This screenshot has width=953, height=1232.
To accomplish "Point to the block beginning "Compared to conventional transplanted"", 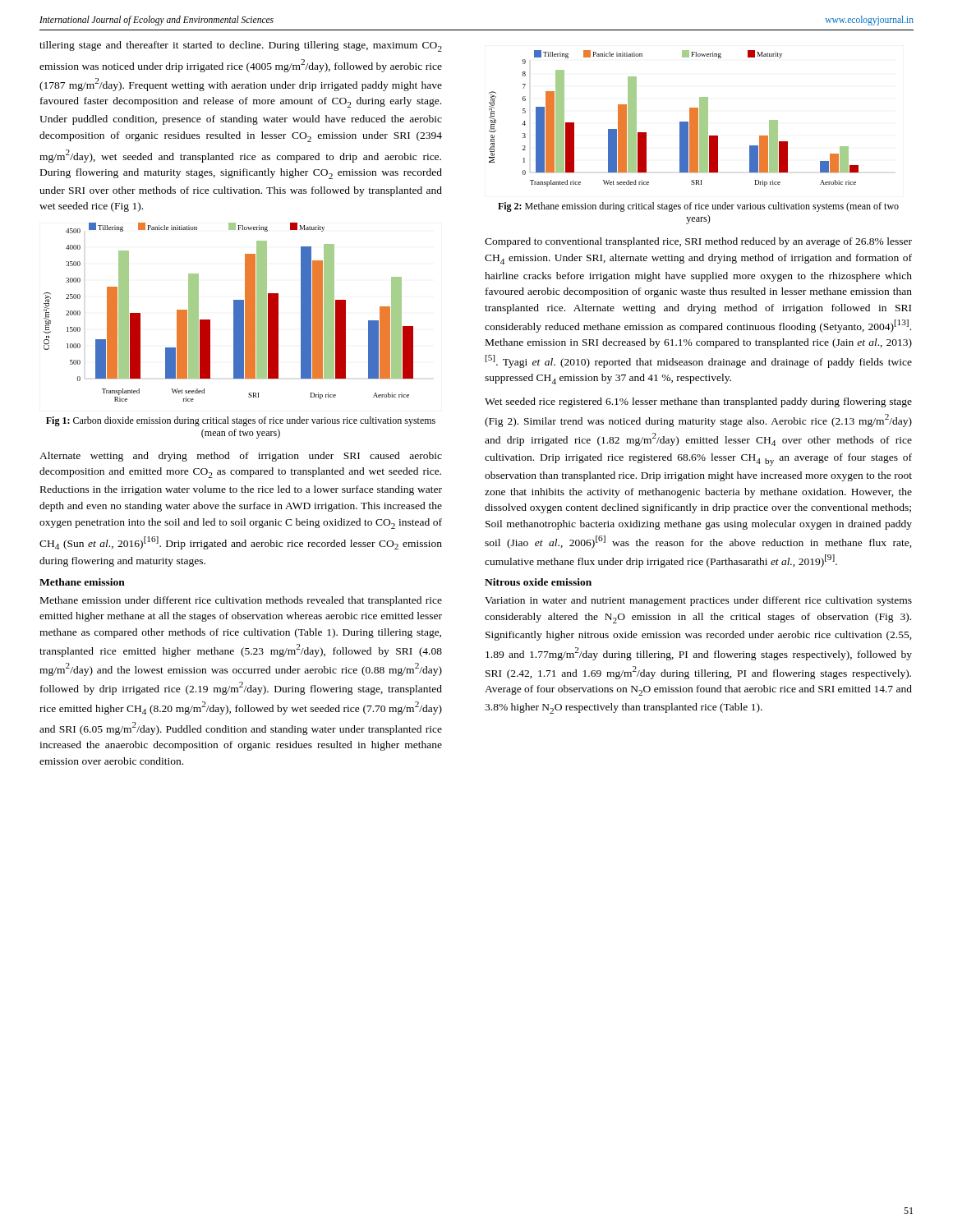I will click(698, 310).
